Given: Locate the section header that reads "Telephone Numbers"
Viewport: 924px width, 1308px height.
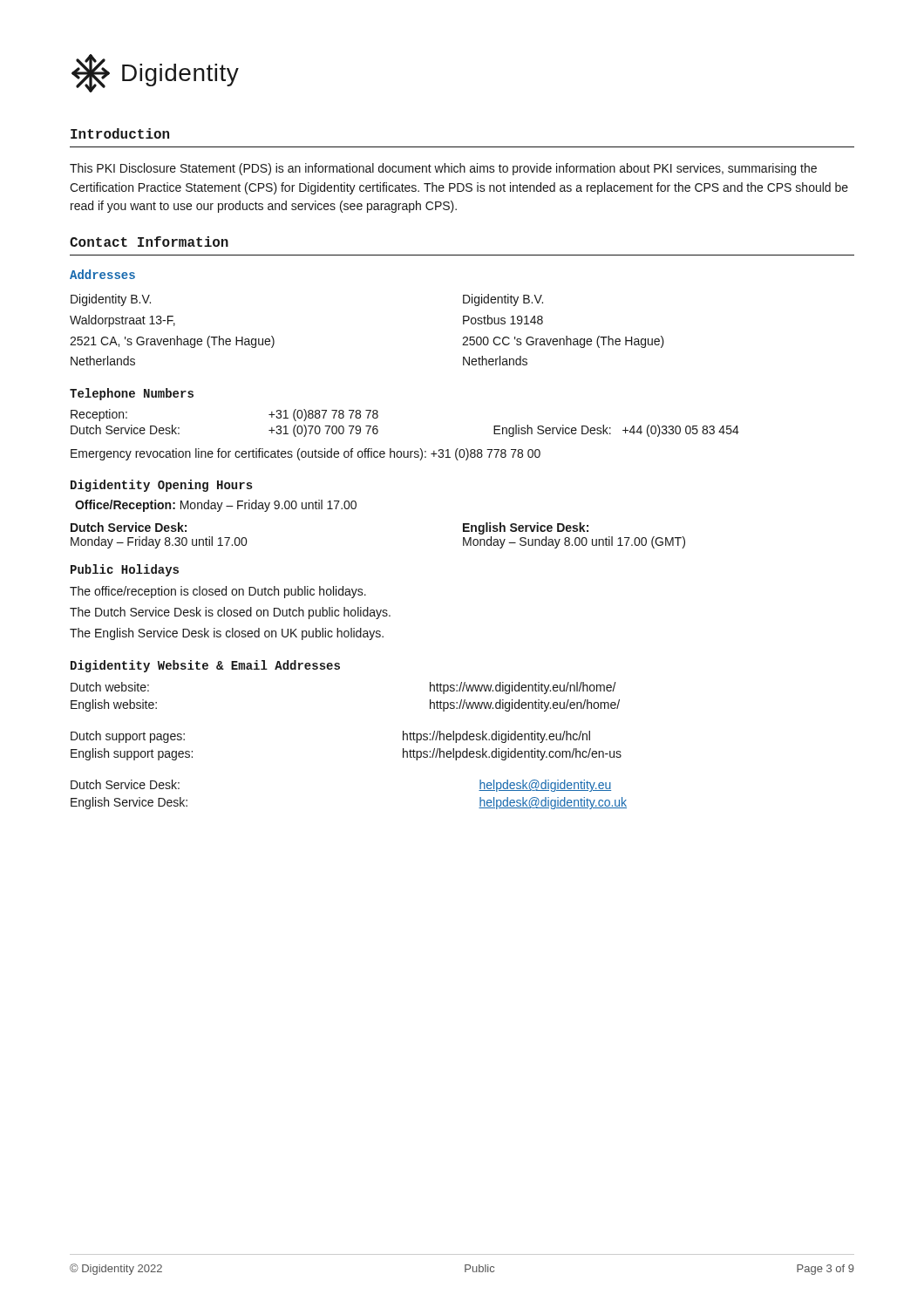Looking at the screenshot, I should point(132,394).
